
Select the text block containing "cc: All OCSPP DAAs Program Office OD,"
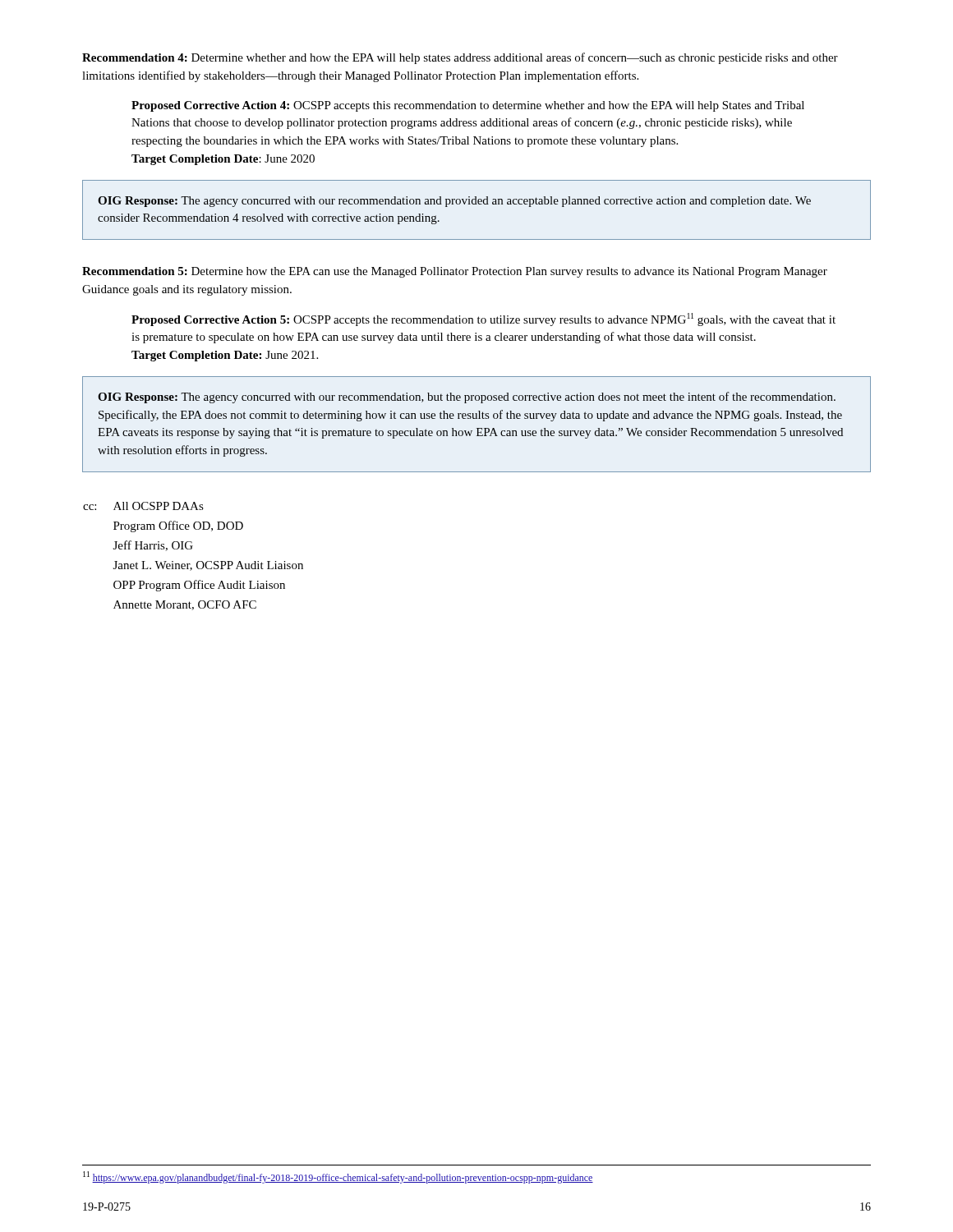pos(193,555)
